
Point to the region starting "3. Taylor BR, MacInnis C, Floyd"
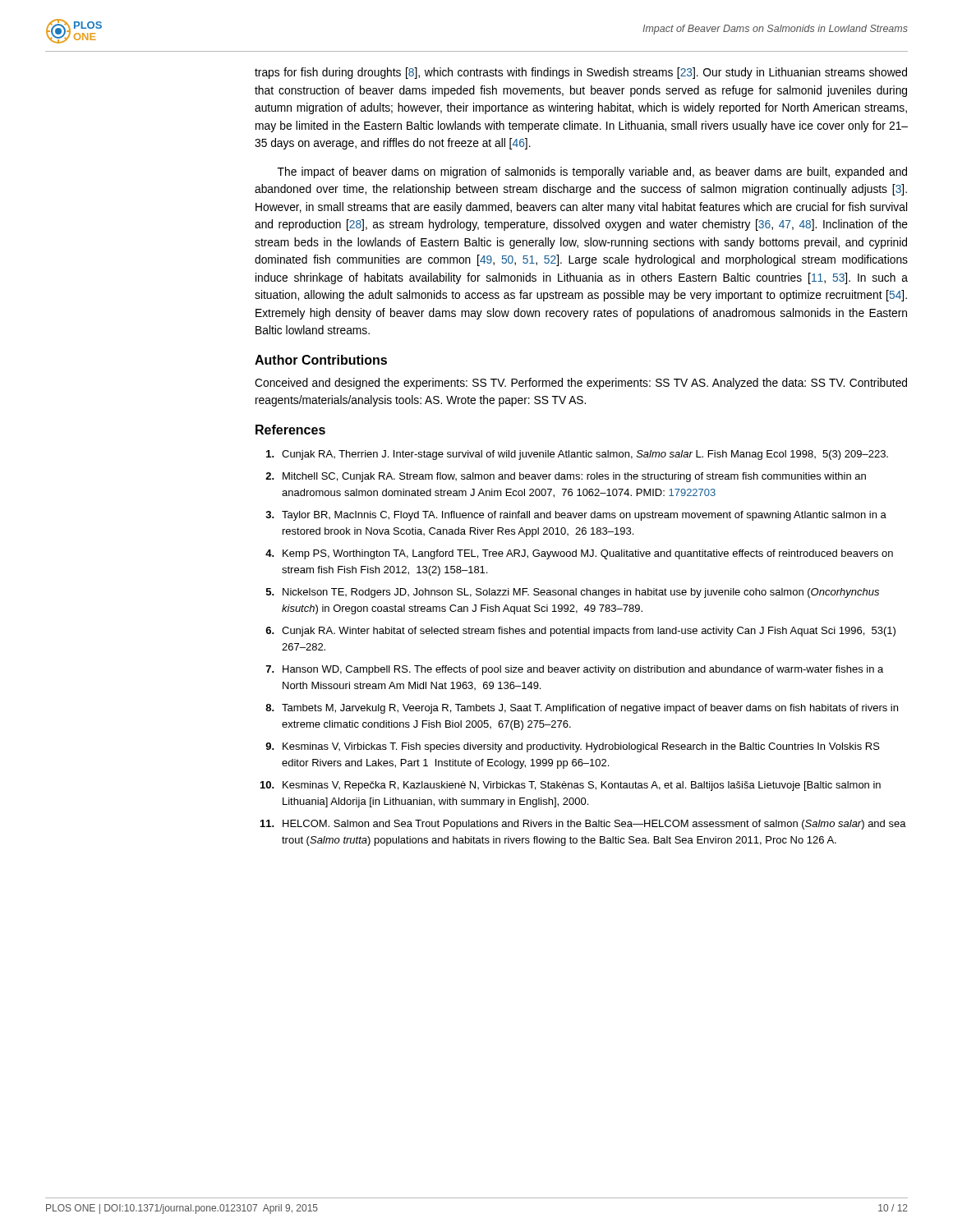[581, 523]
